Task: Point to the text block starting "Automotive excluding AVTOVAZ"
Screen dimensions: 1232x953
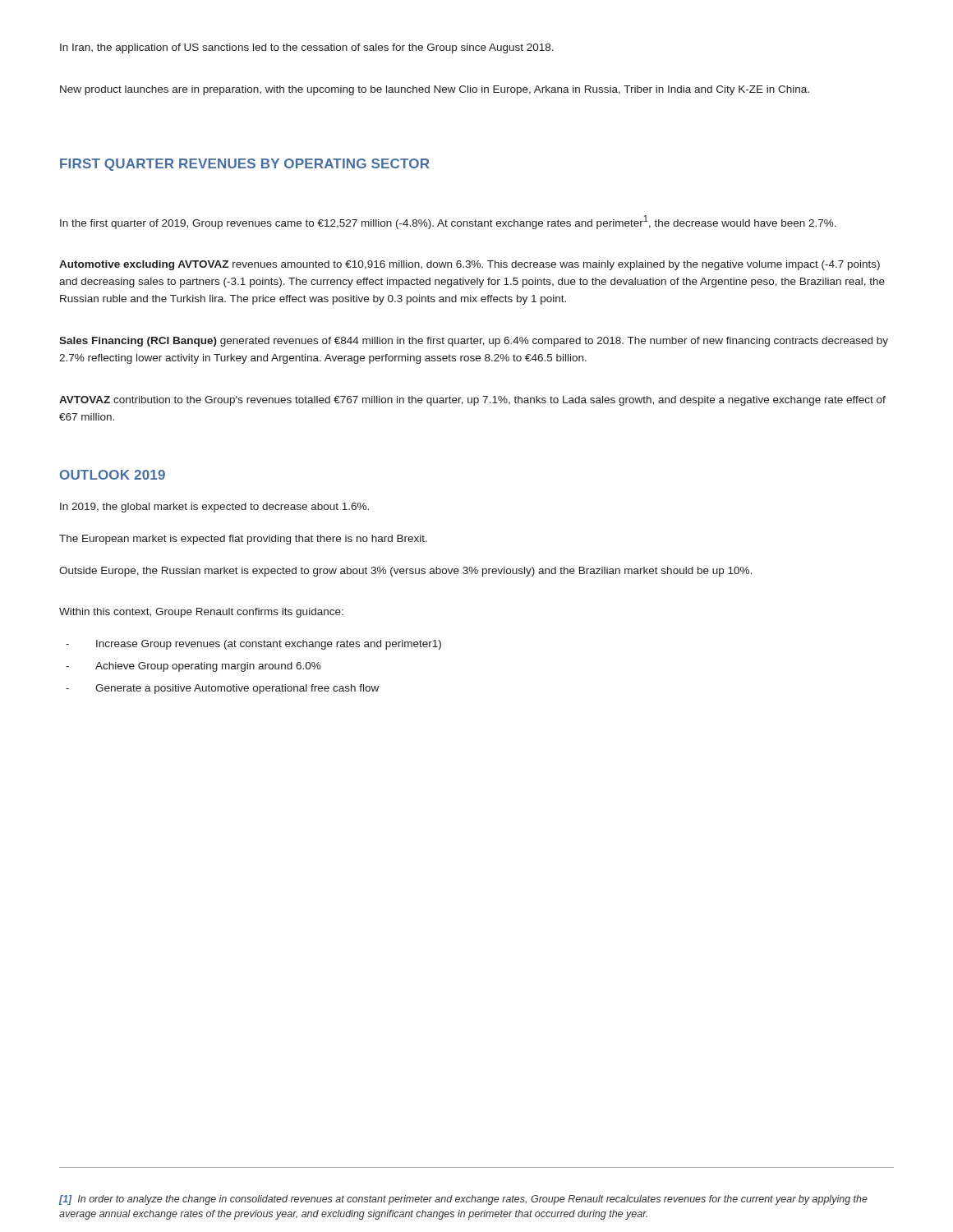Action: [x=472, y=281]
